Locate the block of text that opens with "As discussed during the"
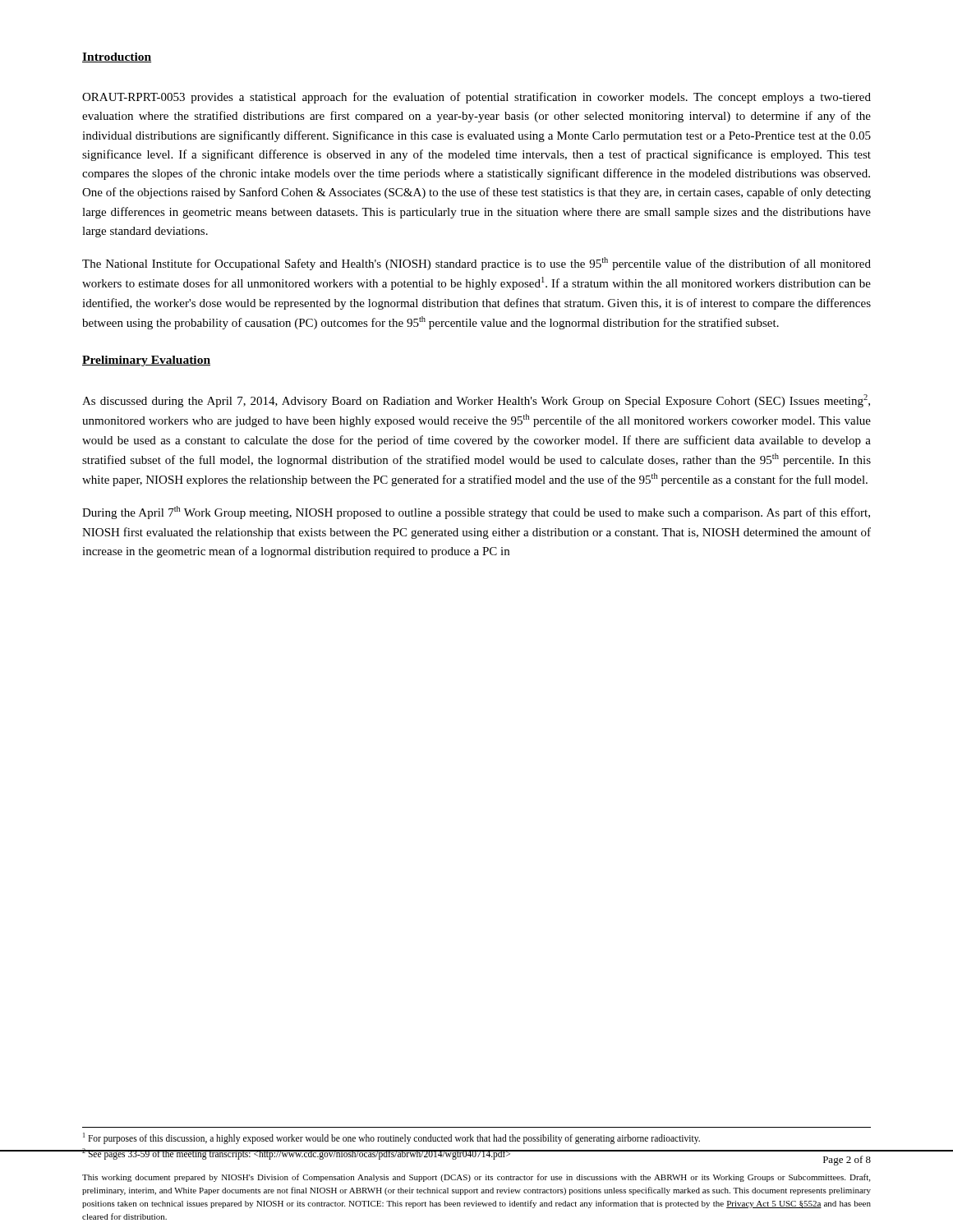The height and width of the screenshot is (1232, 953). pos(476,440)
